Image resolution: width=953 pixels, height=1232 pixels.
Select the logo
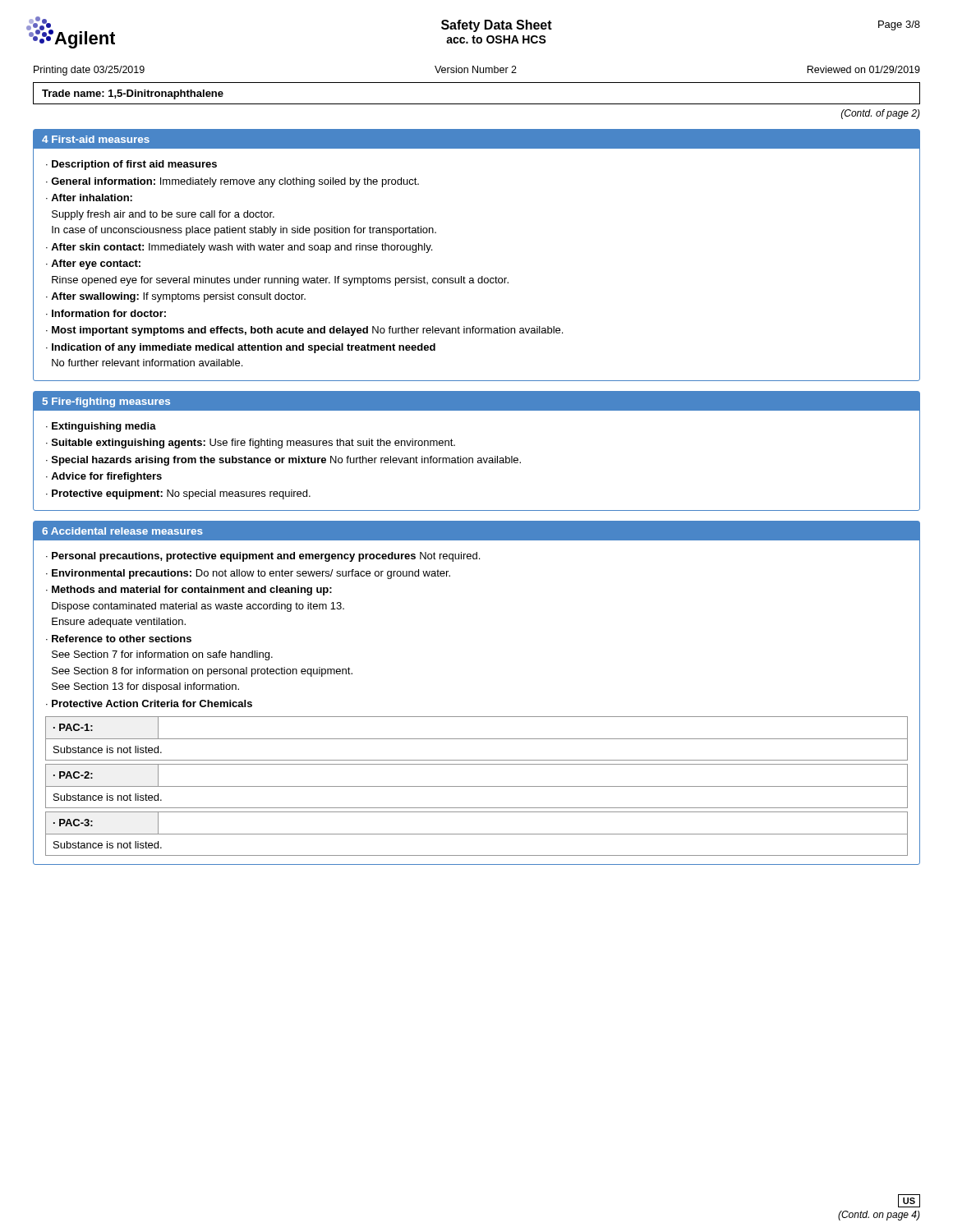point(70,37)
